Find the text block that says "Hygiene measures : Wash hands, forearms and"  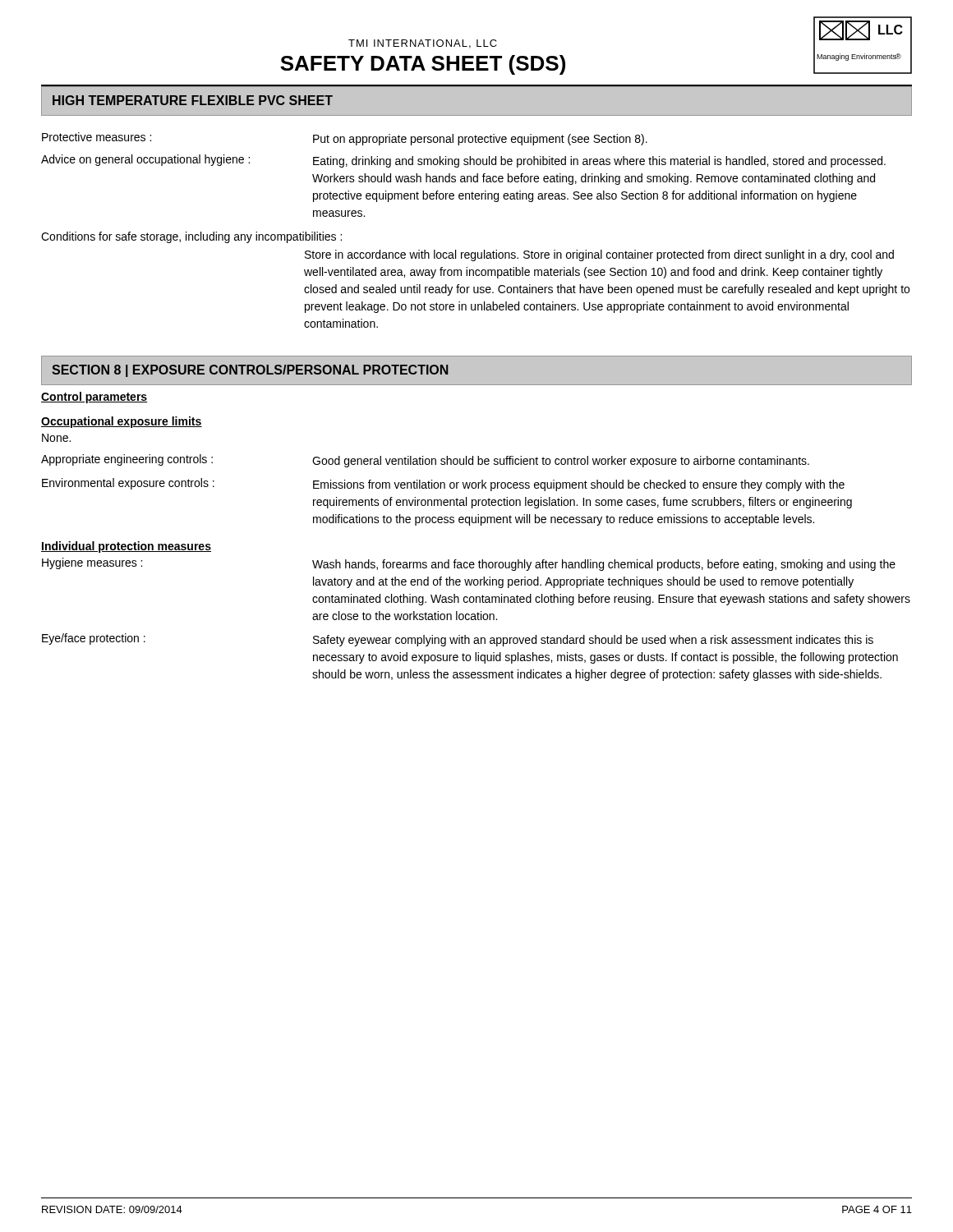pyautogui.click(x=476, y=590)
